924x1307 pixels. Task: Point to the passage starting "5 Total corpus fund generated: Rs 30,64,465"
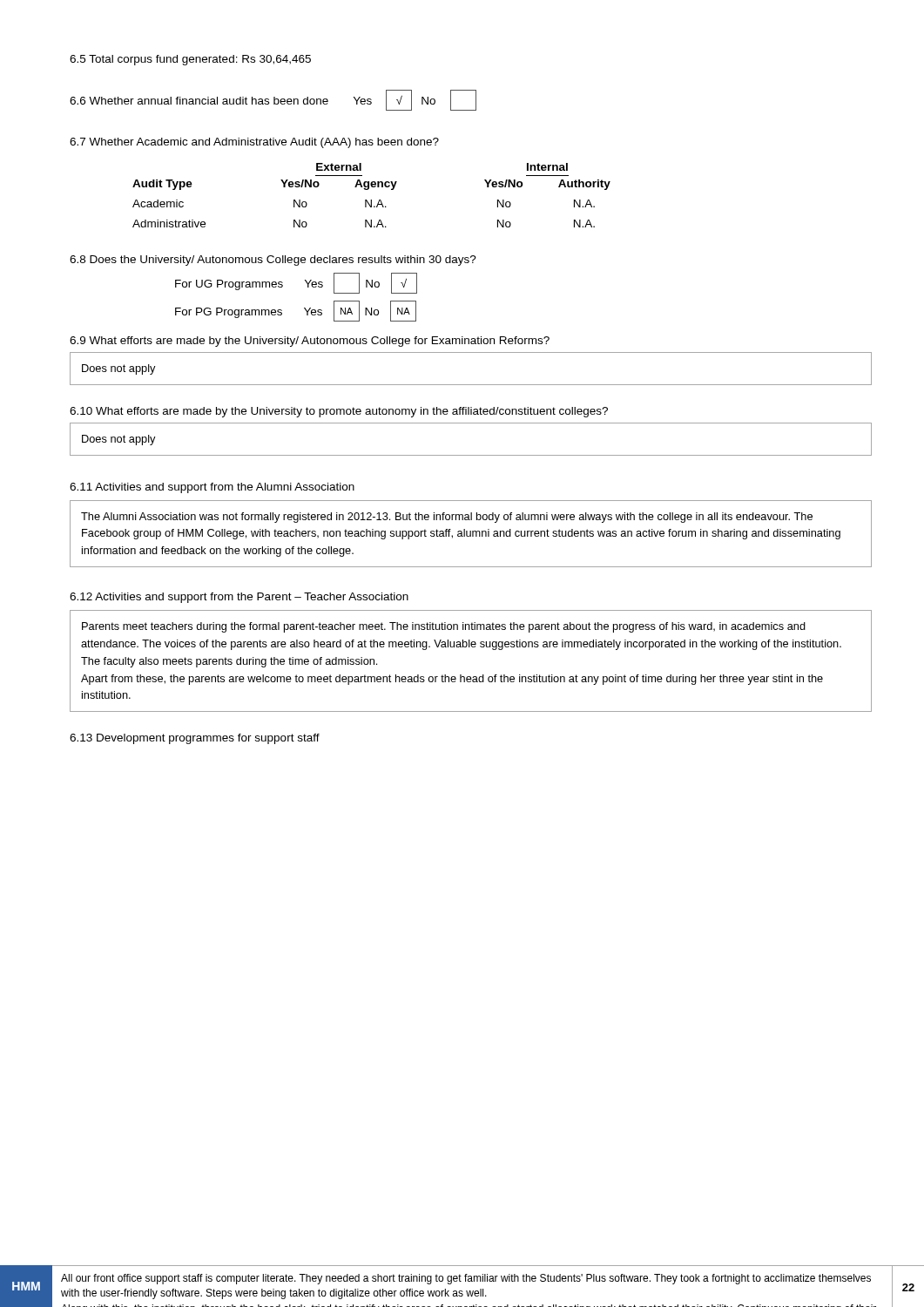190,59
